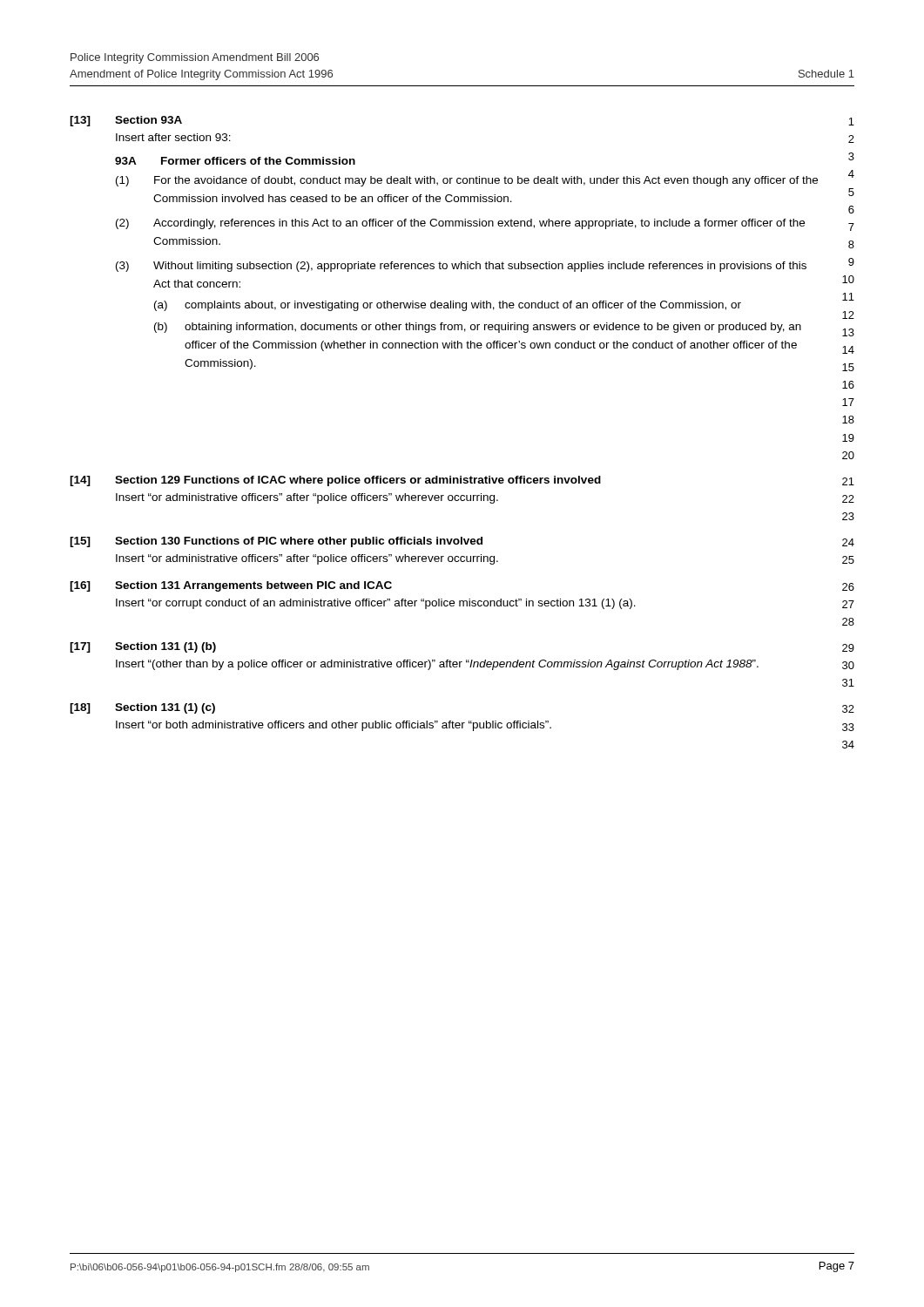924x1307 pixels.
Task: Point to the text block starting "(1) For the avoidance of doubt, conduct may"
Action: tap(469, 190)
